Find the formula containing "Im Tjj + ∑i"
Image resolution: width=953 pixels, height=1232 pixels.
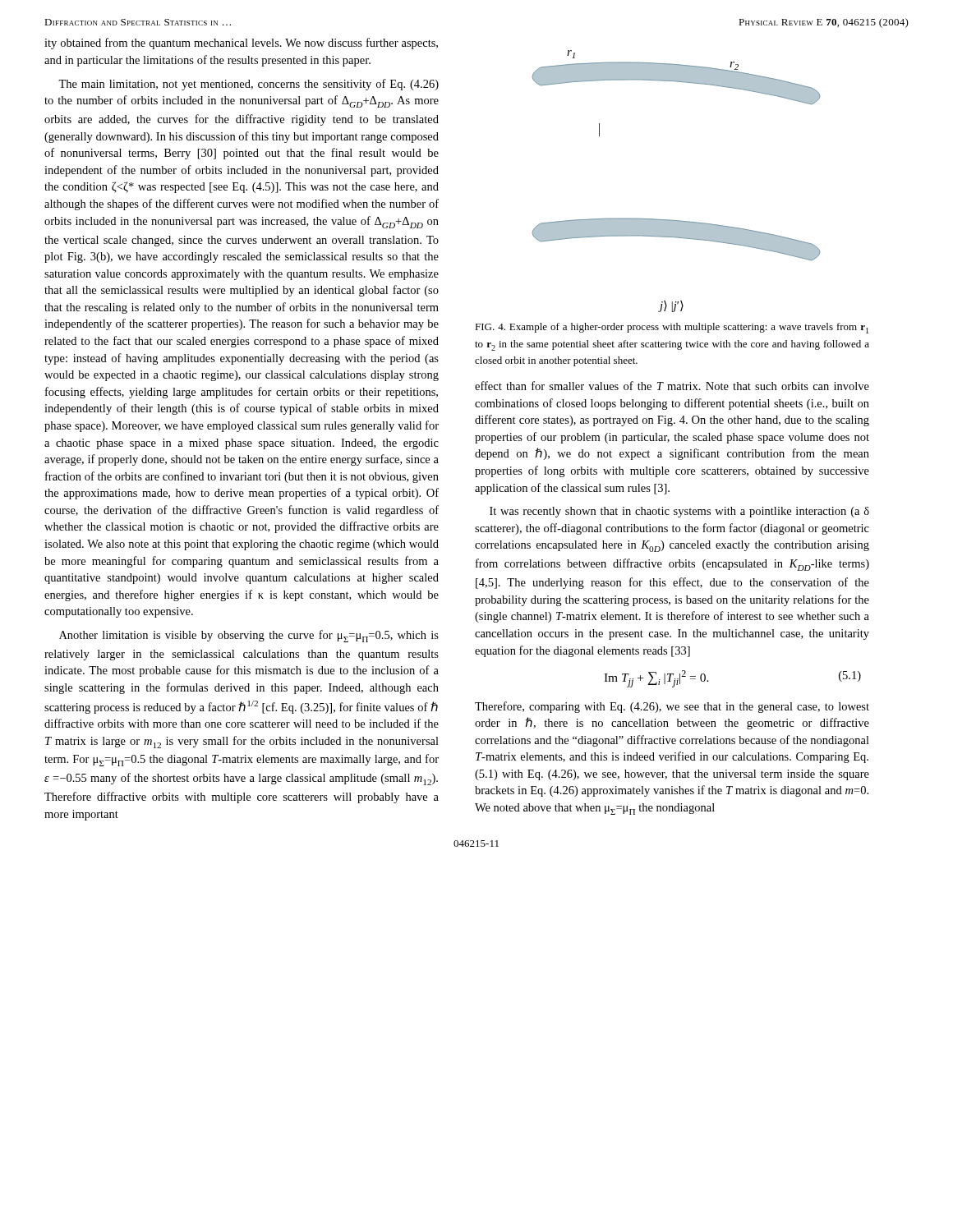coord(652,679)
